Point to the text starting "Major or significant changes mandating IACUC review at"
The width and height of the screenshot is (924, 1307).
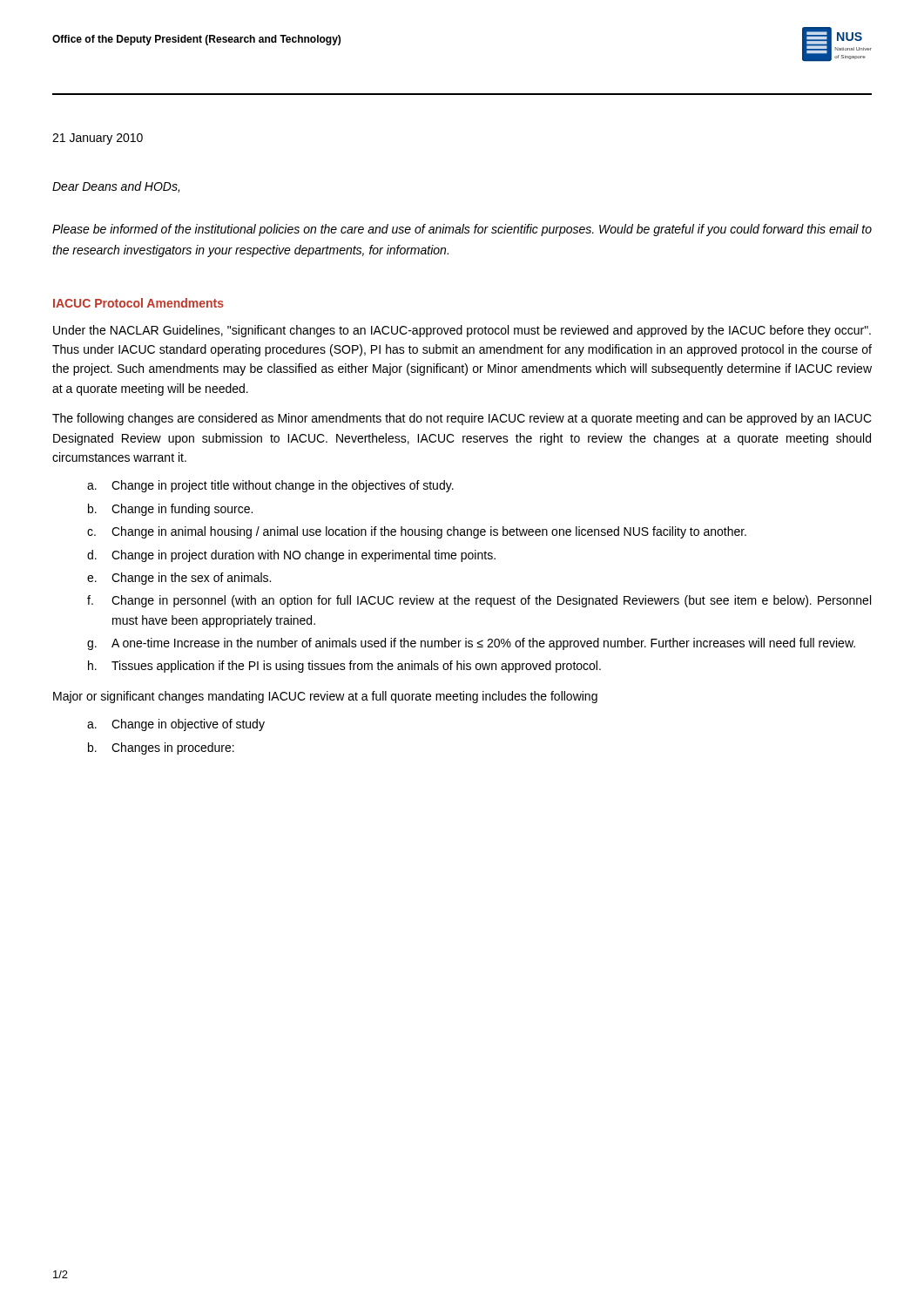click(x=325, y=696)
